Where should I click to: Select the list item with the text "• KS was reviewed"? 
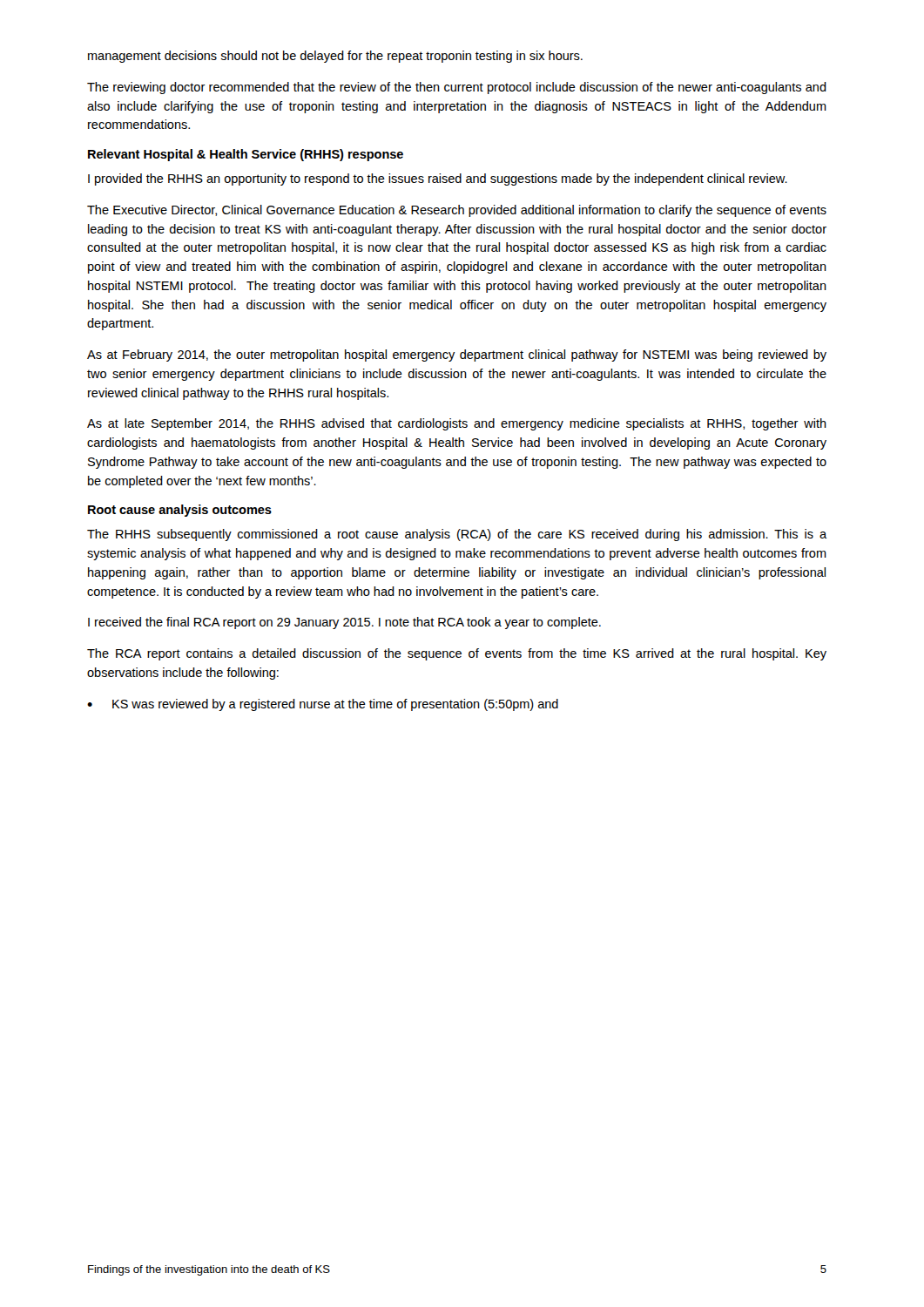pyautogui.click(x=457, y=705)
